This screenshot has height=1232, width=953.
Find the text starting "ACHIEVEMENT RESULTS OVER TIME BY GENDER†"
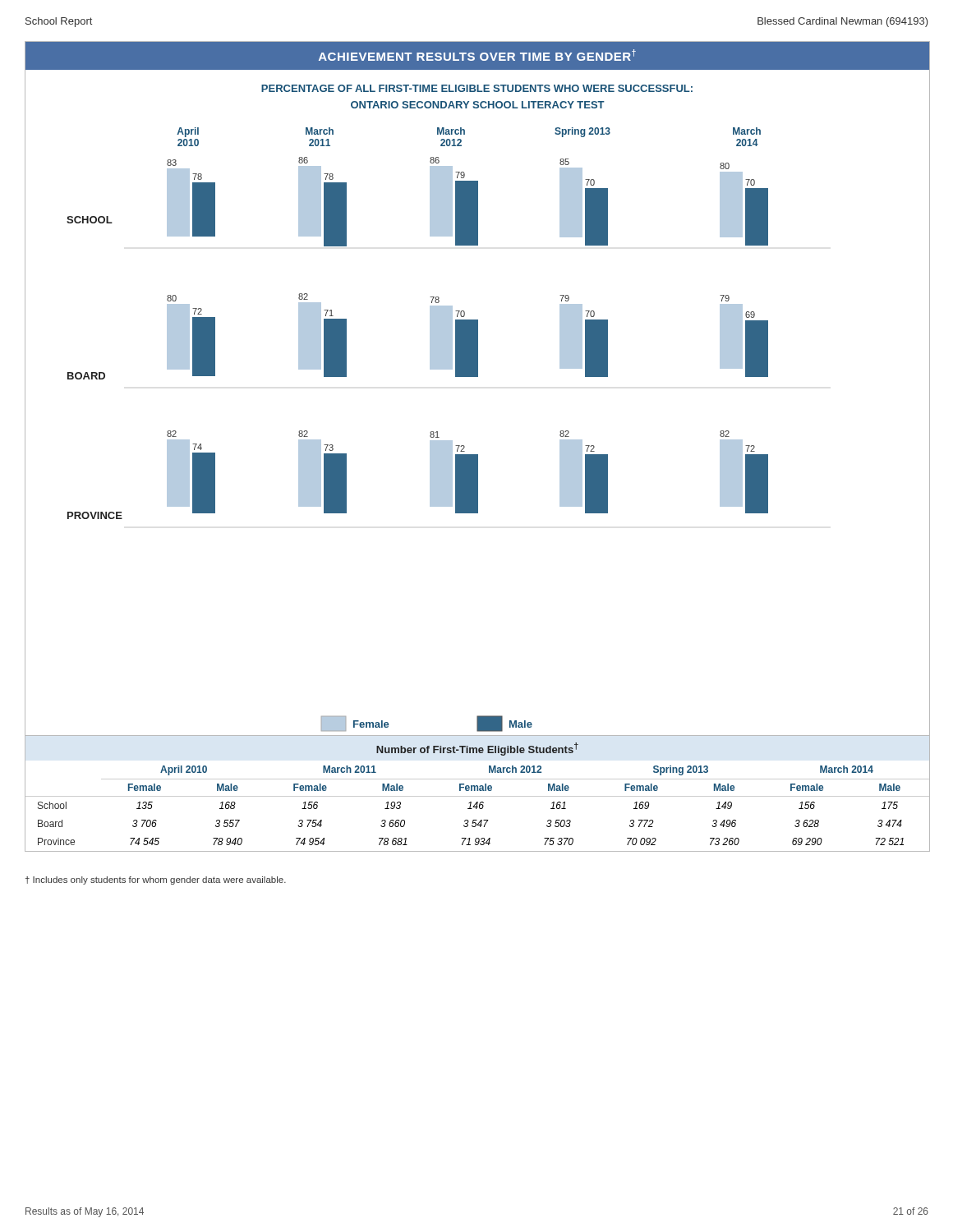(477, 56)
